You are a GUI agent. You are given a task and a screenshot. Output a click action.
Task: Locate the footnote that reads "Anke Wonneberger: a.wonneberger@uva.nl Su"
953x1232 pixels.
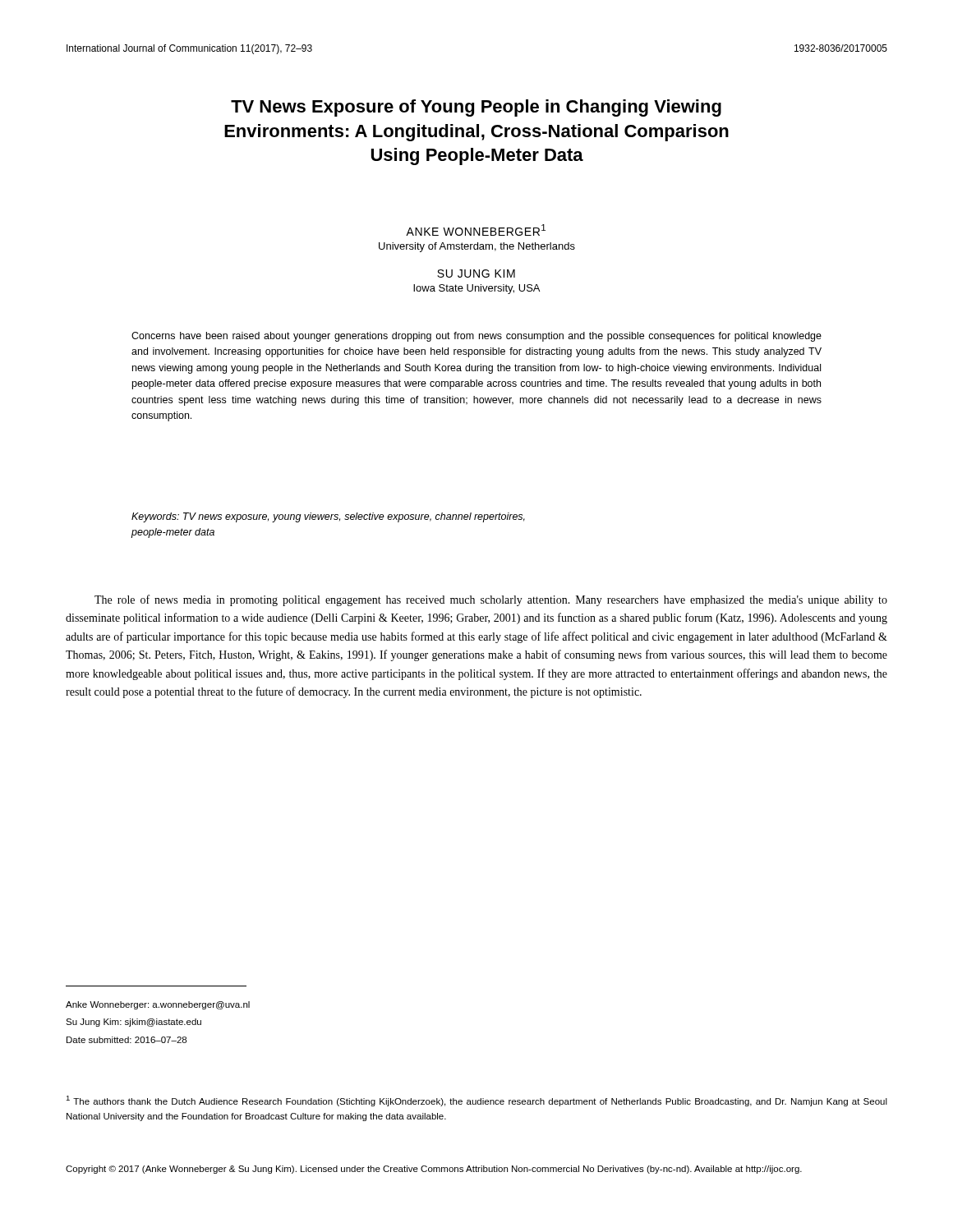(158, 1005)
